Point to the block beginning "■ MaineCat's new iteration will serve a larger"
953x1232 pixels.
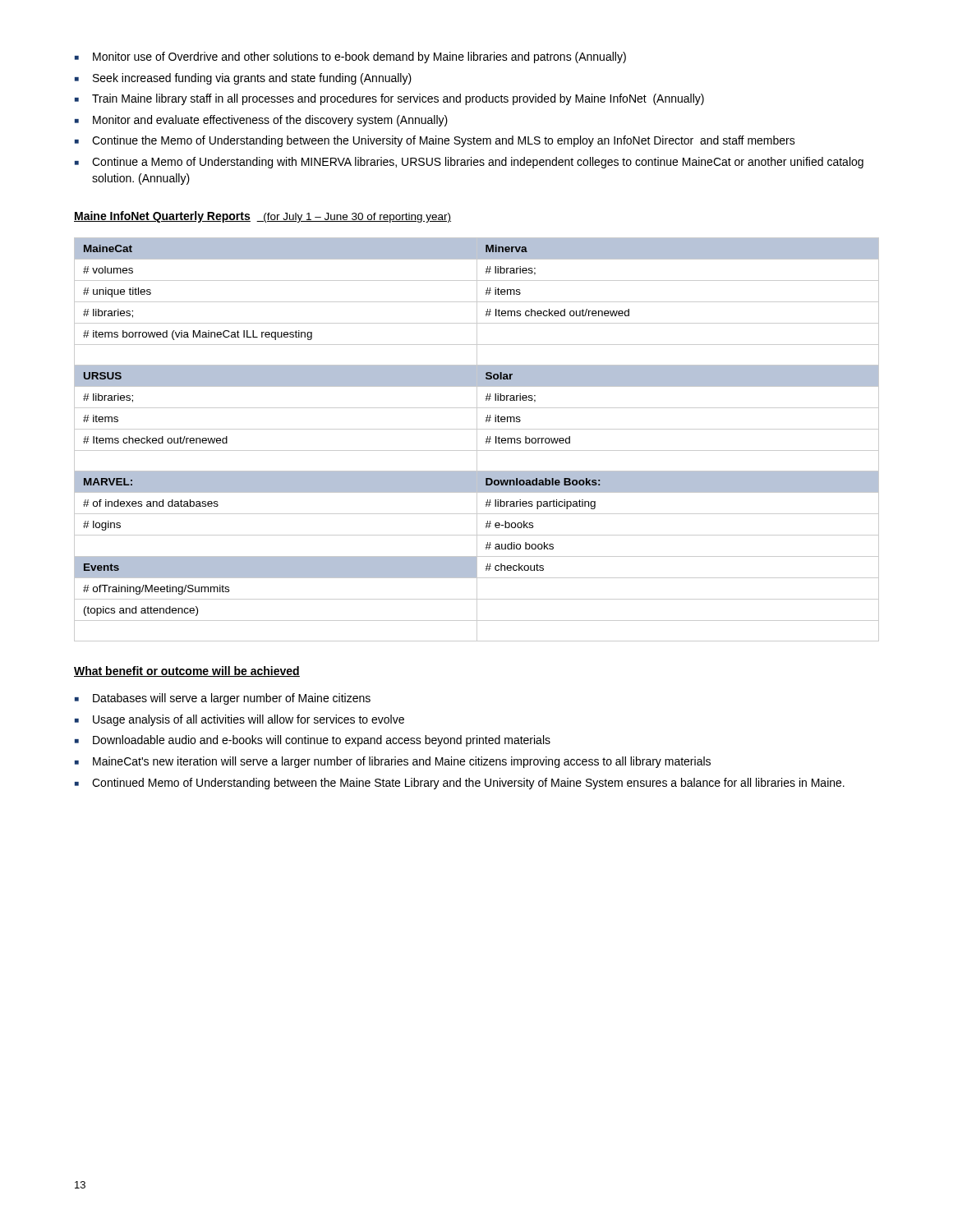pyautogui.click(x=476, y=762)
